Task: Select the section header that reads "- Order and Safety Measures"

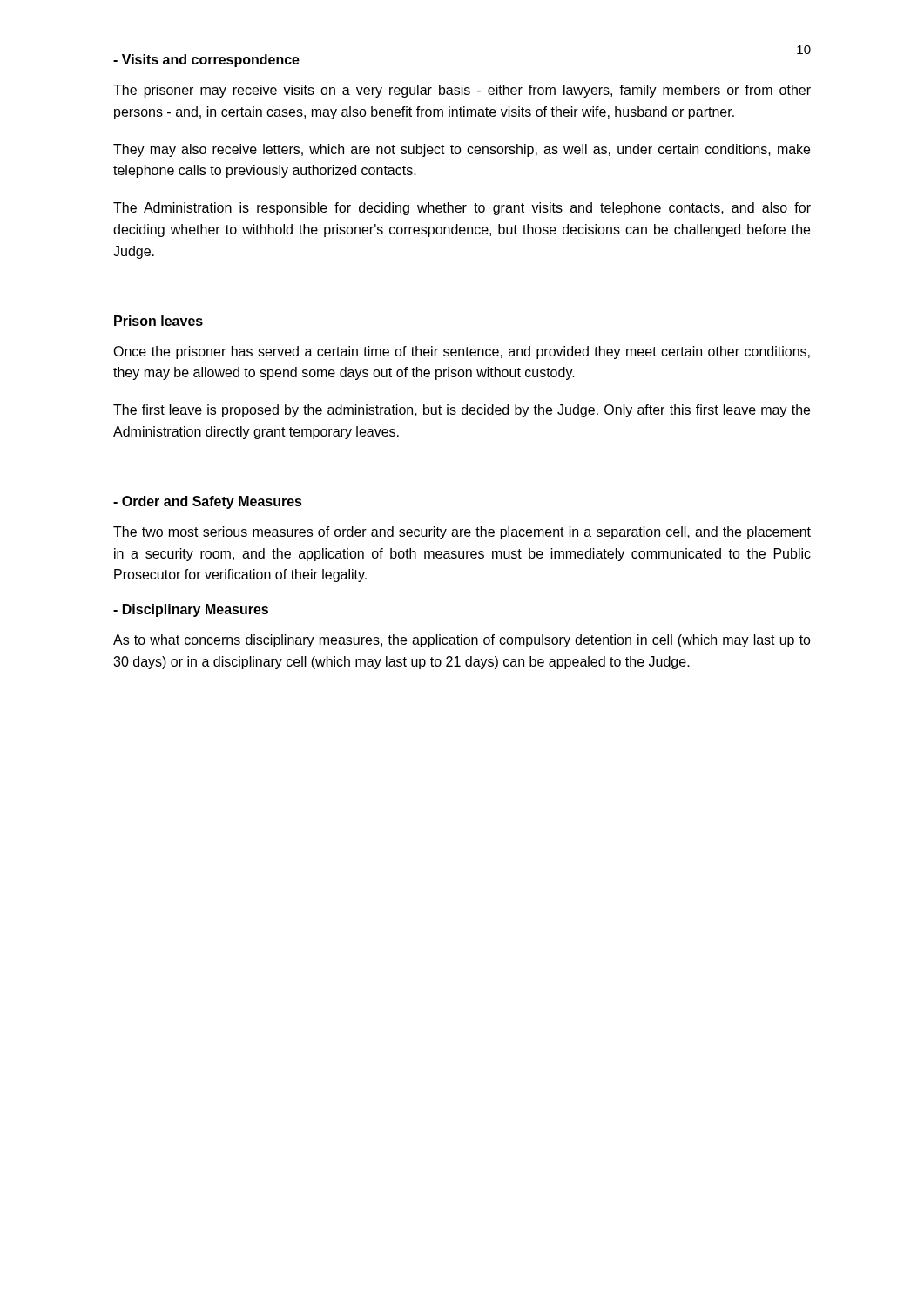Action: point(208,501)
